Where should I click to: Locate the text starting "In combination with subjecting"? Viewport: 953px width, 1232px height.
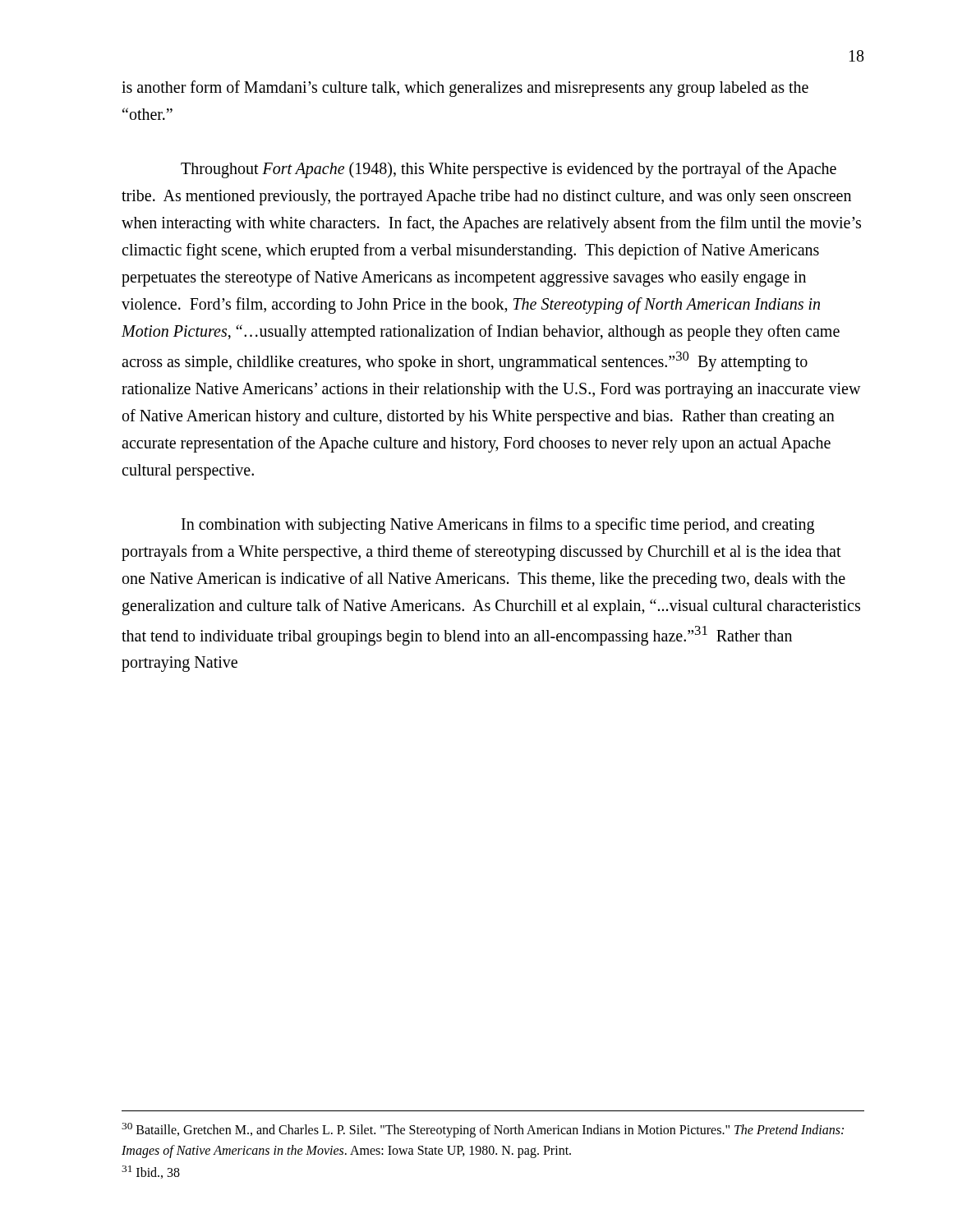pyautogui.click(x=491, y=593)
